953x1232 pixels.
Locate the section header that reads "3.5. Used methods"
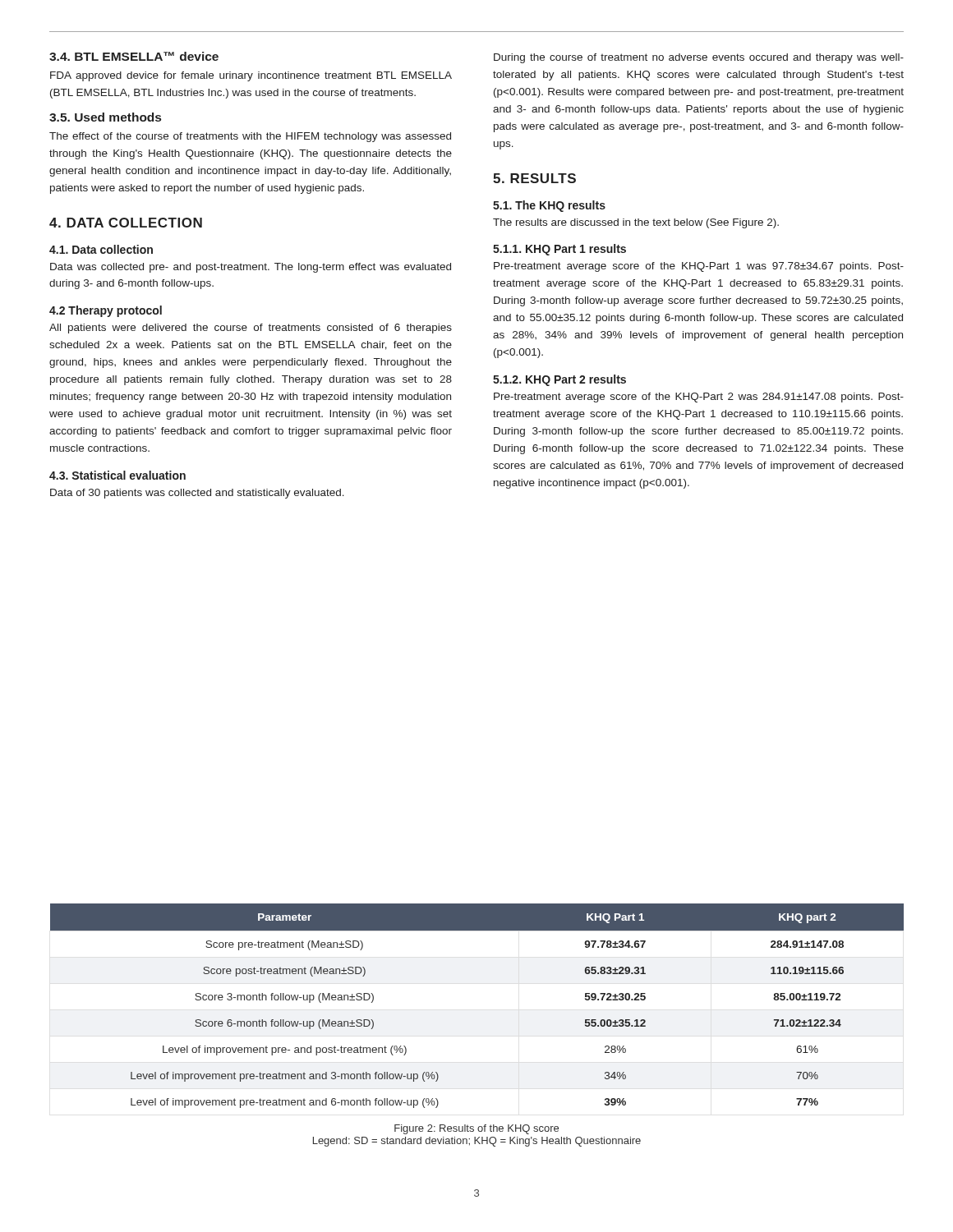click(x=105, y=117)
